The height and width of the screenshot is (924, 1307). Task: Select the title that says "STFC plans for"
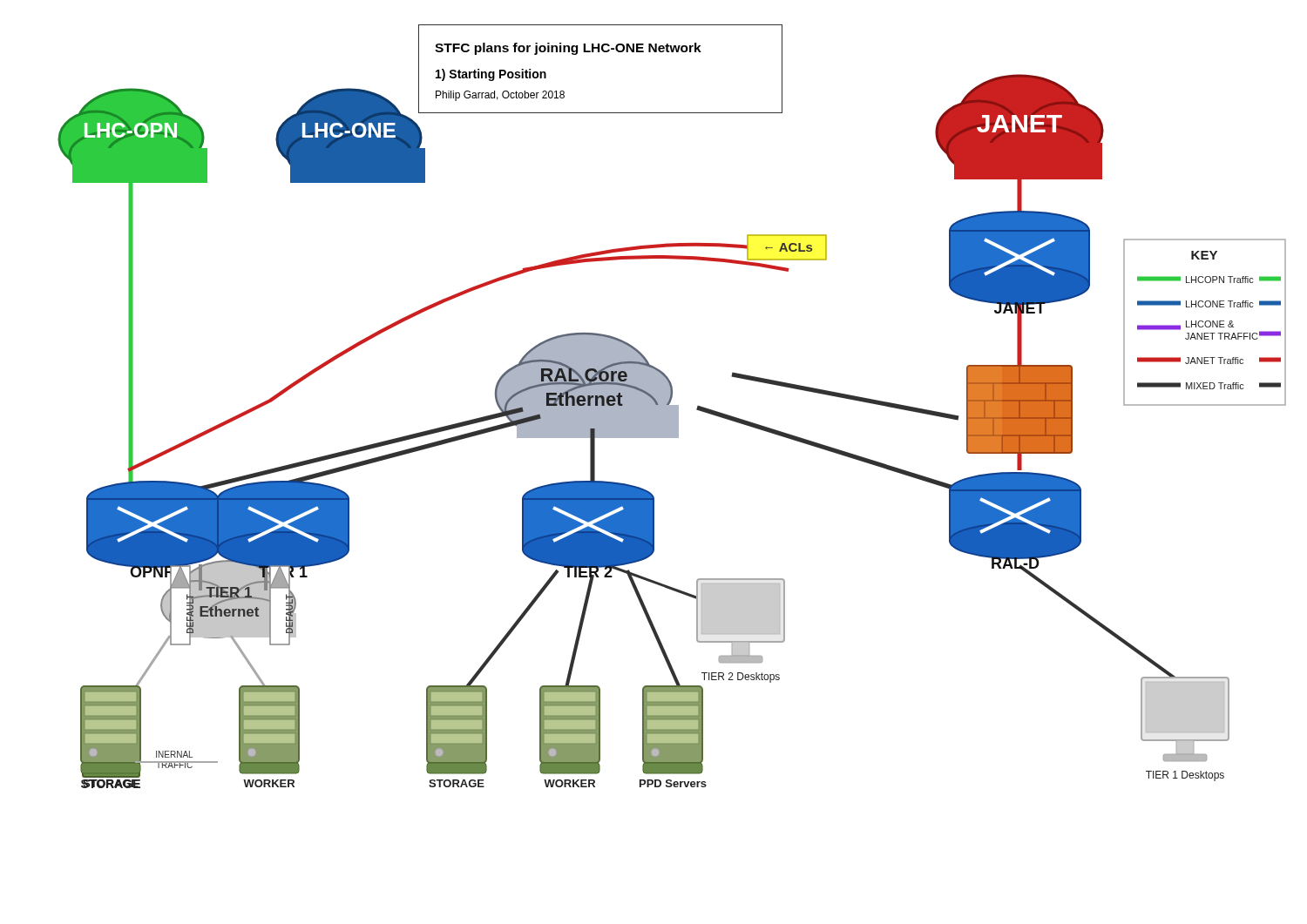pyautogui.click(x=568, y=49)
